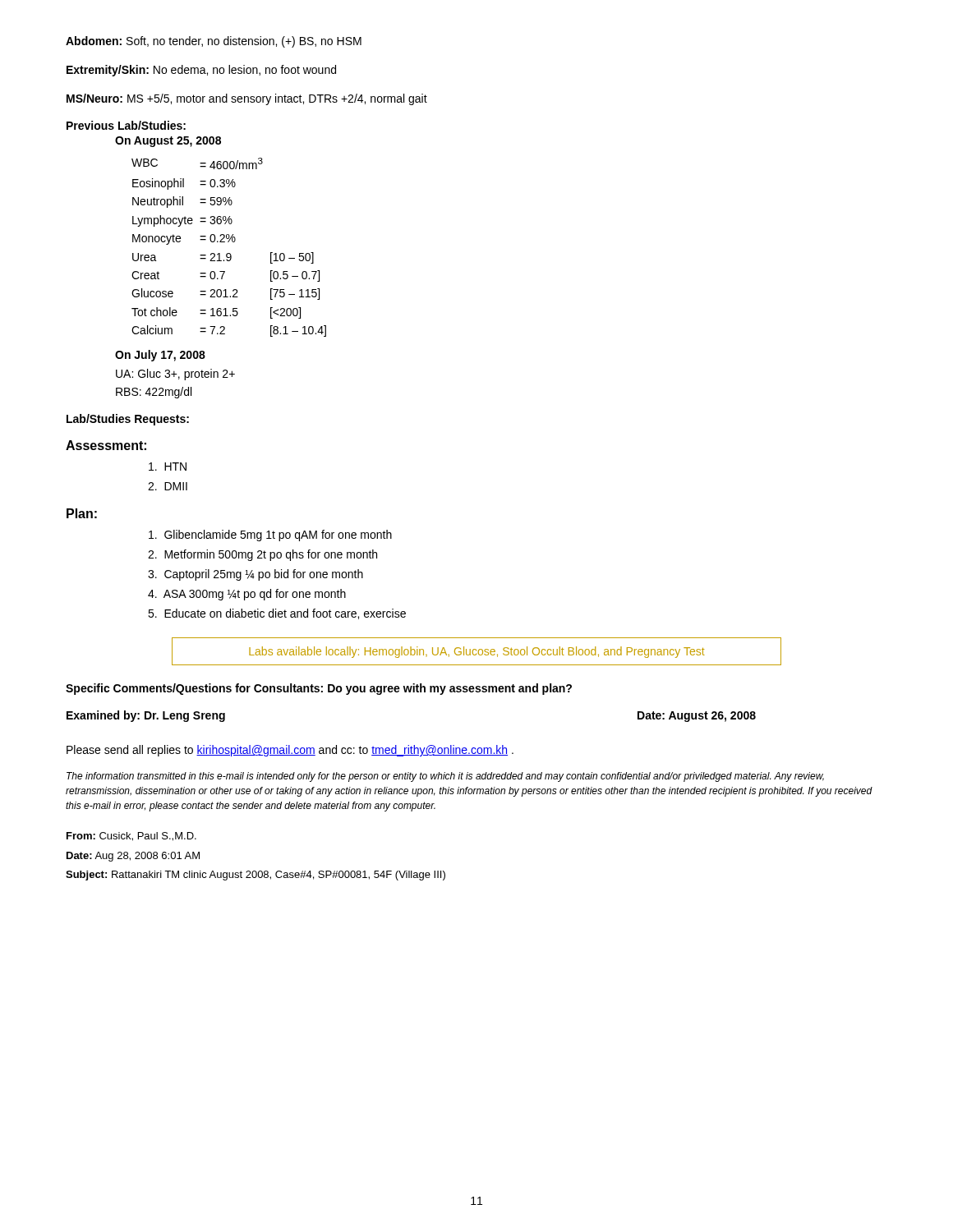Image resolution: width=953 pixels, height=1232 pixels.
Task: Select the block starting "Labs available locally: Hemoglobin, UA,"
Action: click(476, 652)
